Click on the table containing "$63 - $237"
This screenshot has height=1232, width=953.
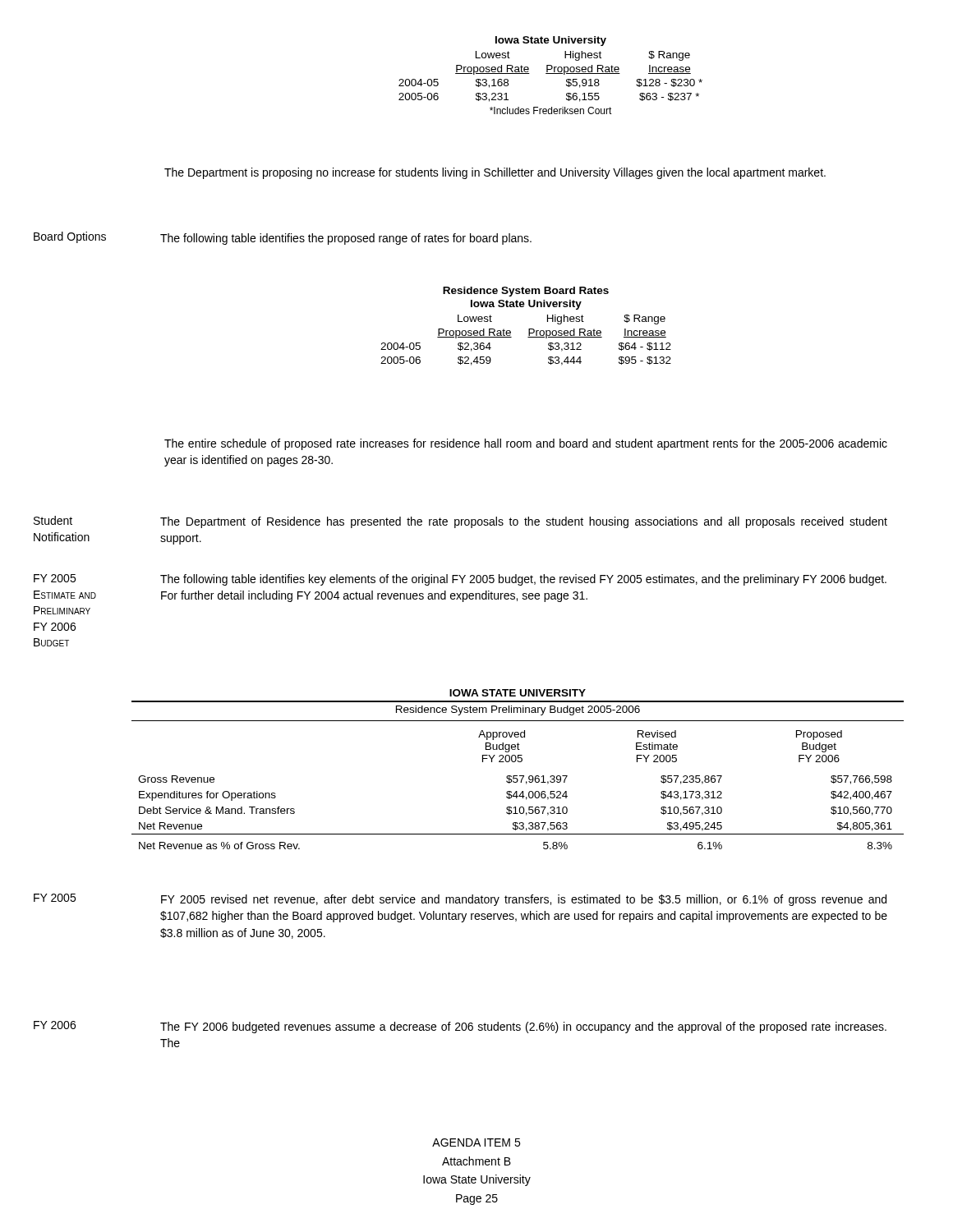(550, 75)
